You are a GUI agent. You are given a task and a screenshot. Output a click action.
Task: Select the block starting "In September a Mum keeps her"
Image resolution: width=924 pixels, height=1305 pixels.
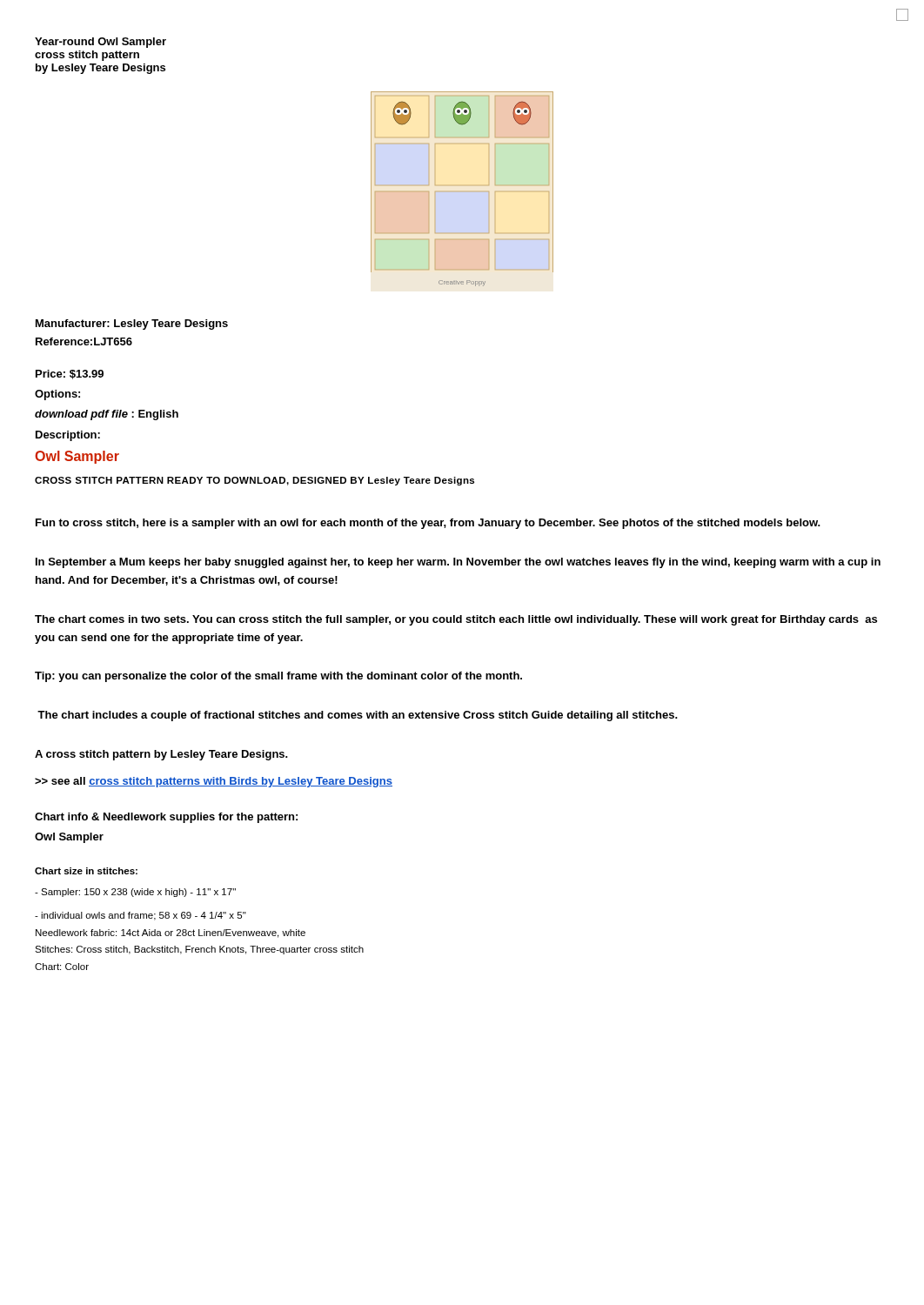[x=458, y=571]
